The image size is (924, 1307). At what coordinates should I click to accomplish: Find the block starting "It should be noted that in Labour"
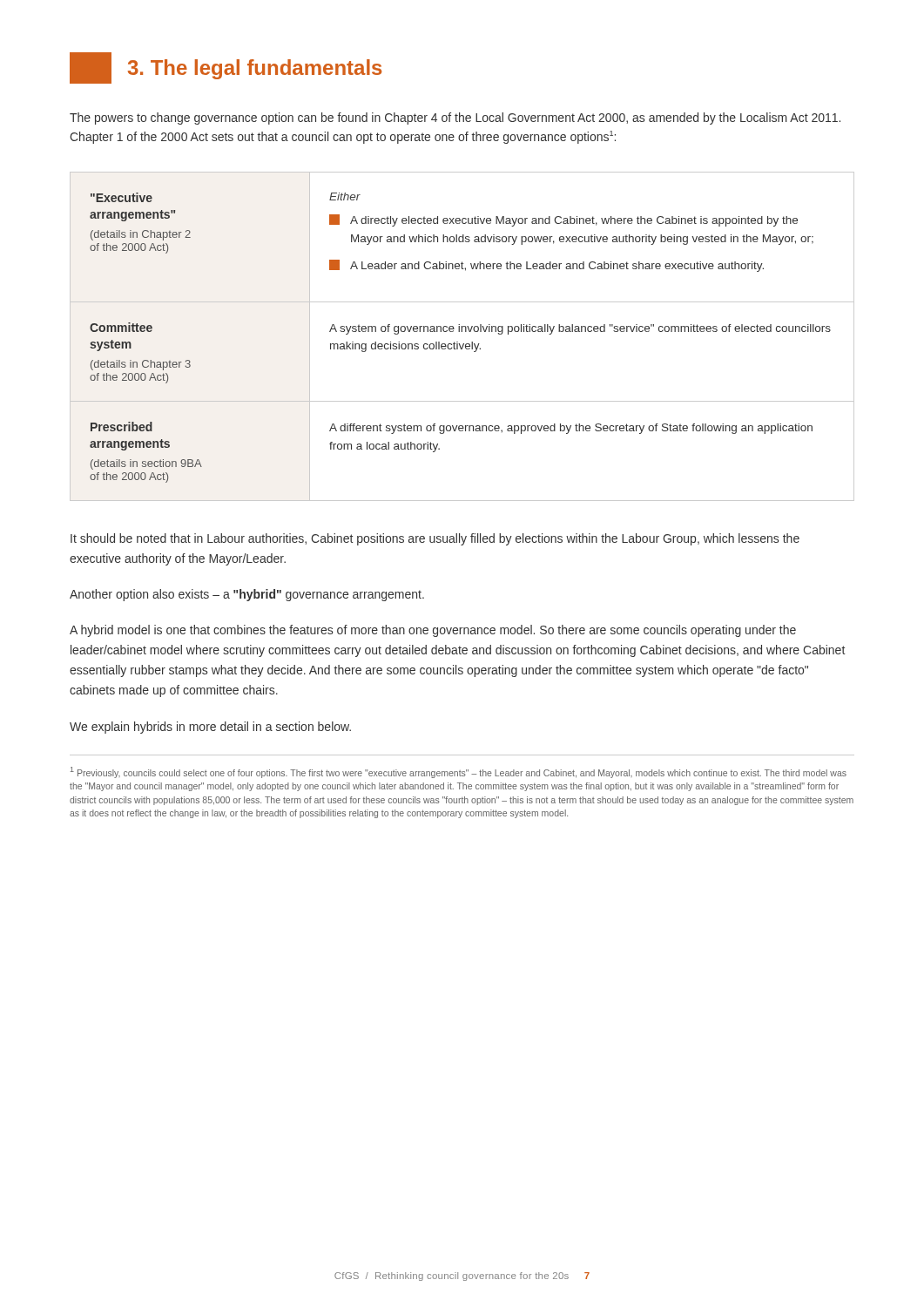point(435,548)
